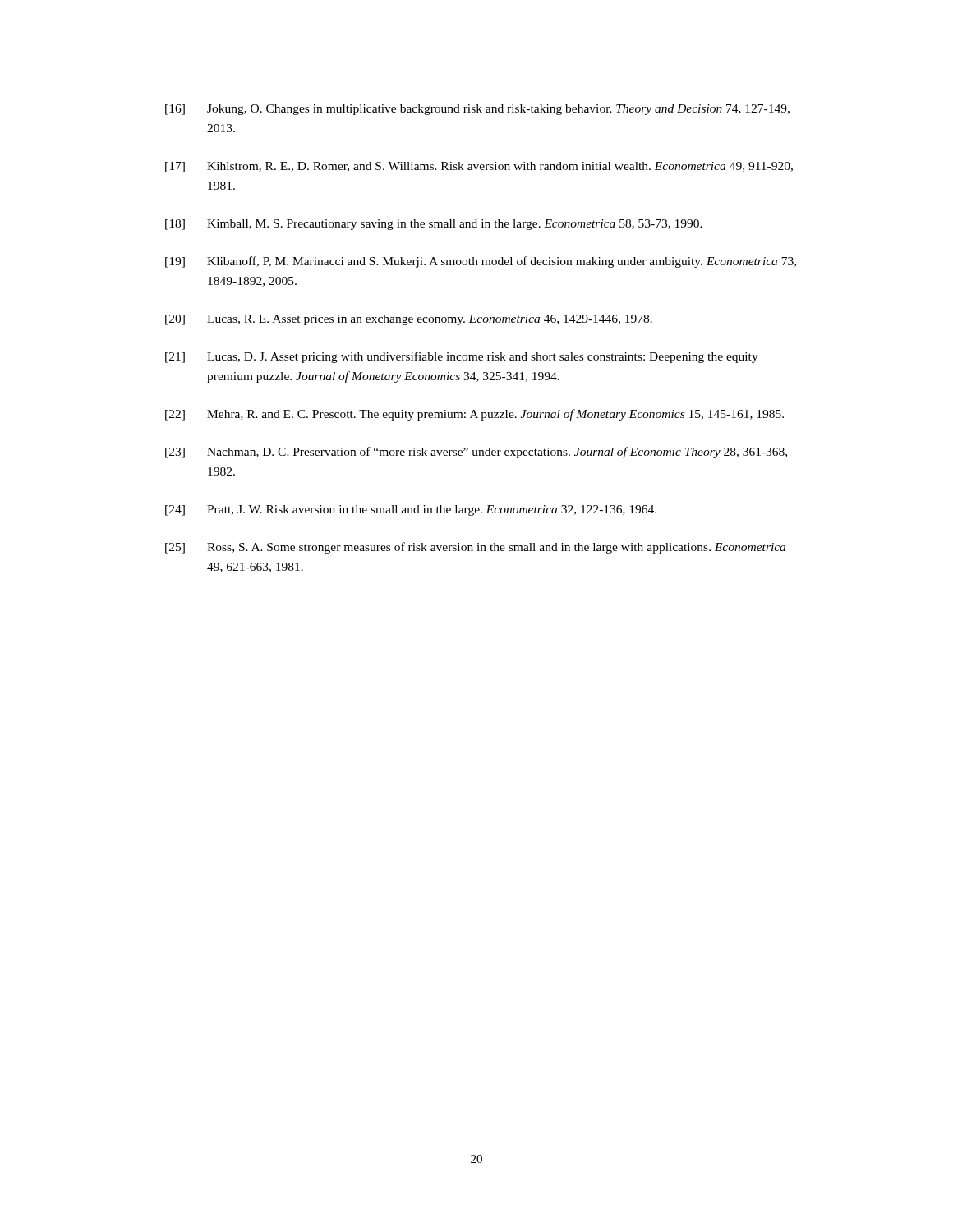Where is the passage that starts "[22] Mehra, R. and E. C."?
The image size is (953, 1232).
click(485, 414)
